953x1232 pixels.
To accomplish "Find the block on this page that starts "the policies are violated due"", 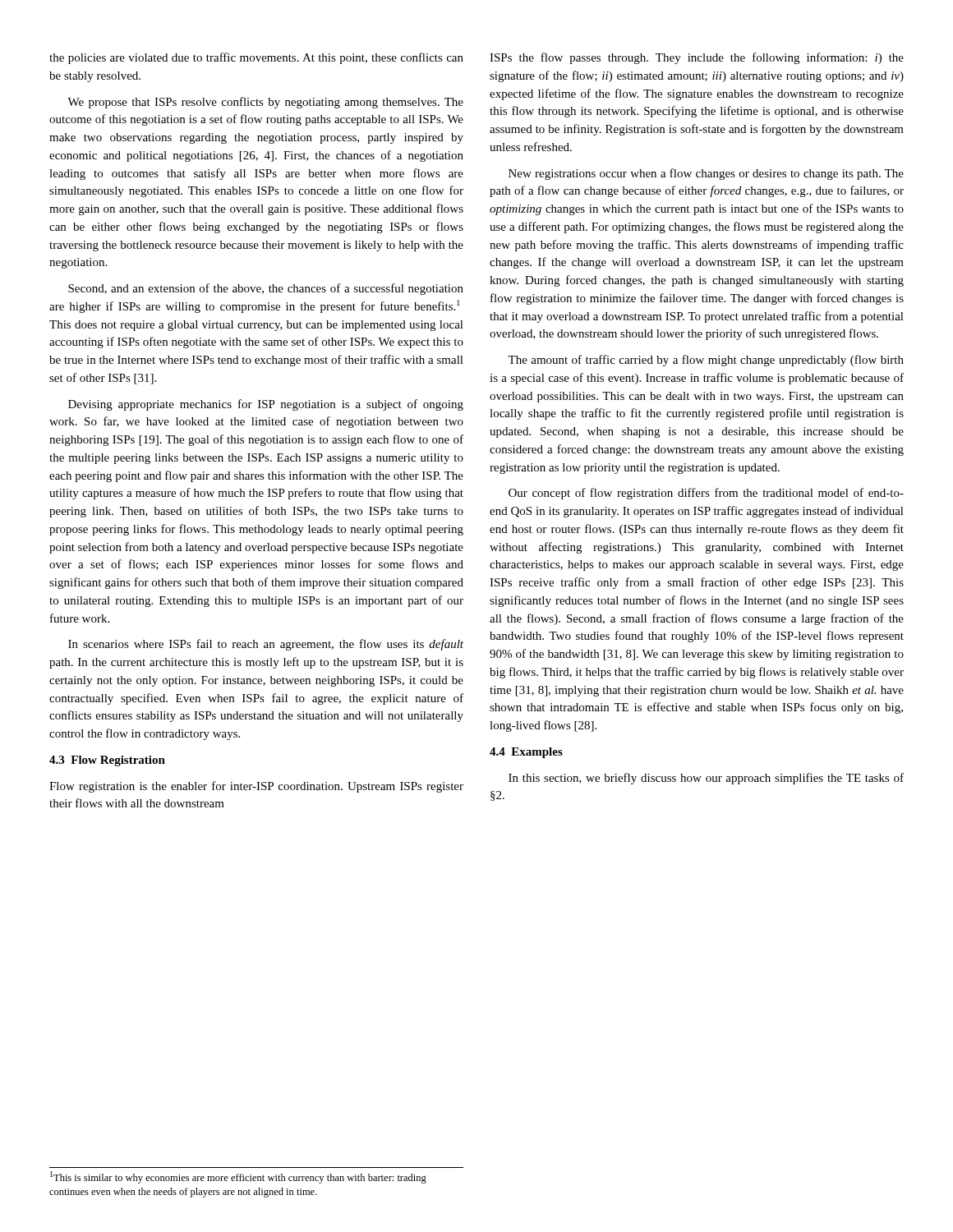I will [x=256, y=396].
